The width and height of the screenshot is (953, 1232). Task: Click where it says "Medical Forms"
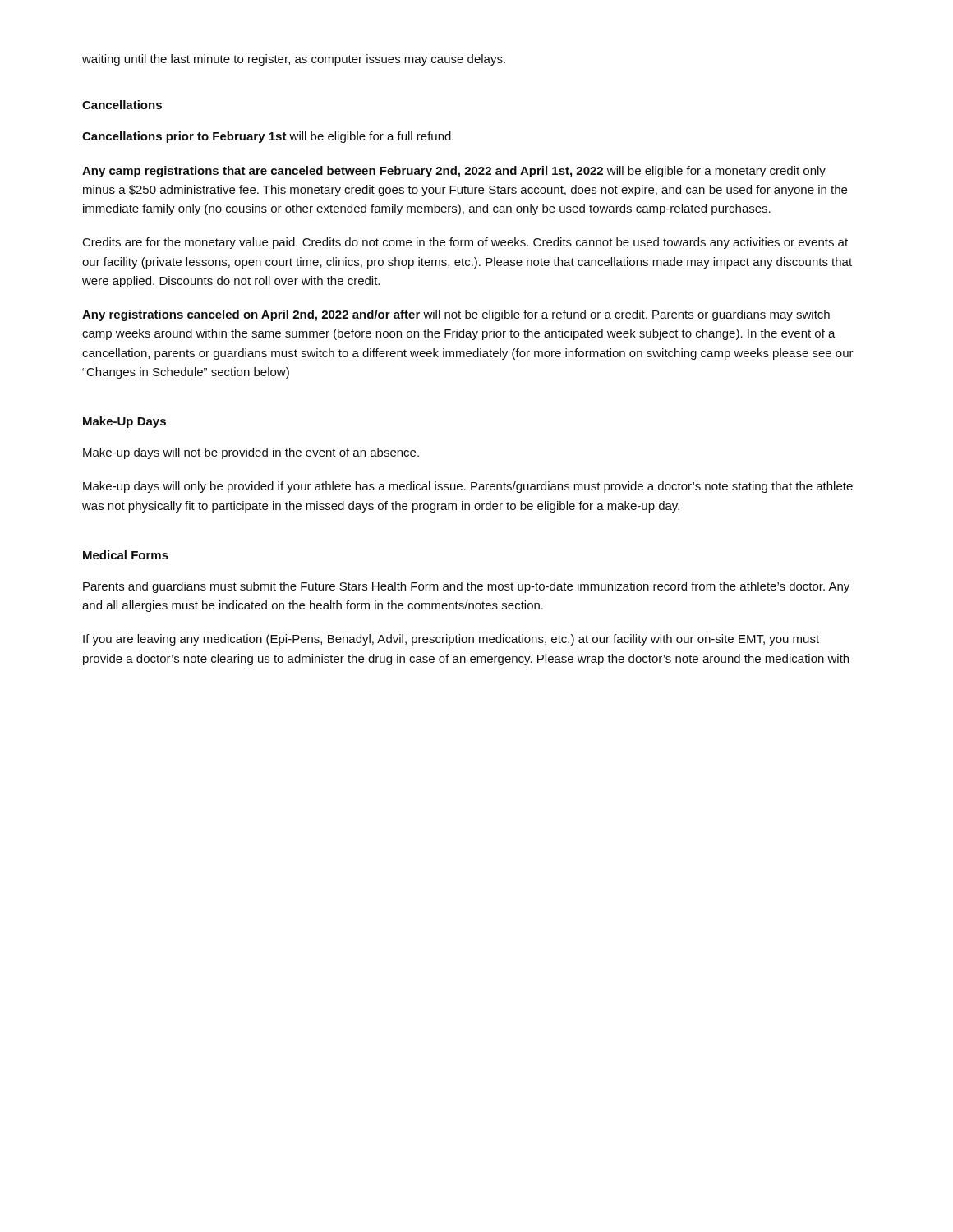(125, 555)
